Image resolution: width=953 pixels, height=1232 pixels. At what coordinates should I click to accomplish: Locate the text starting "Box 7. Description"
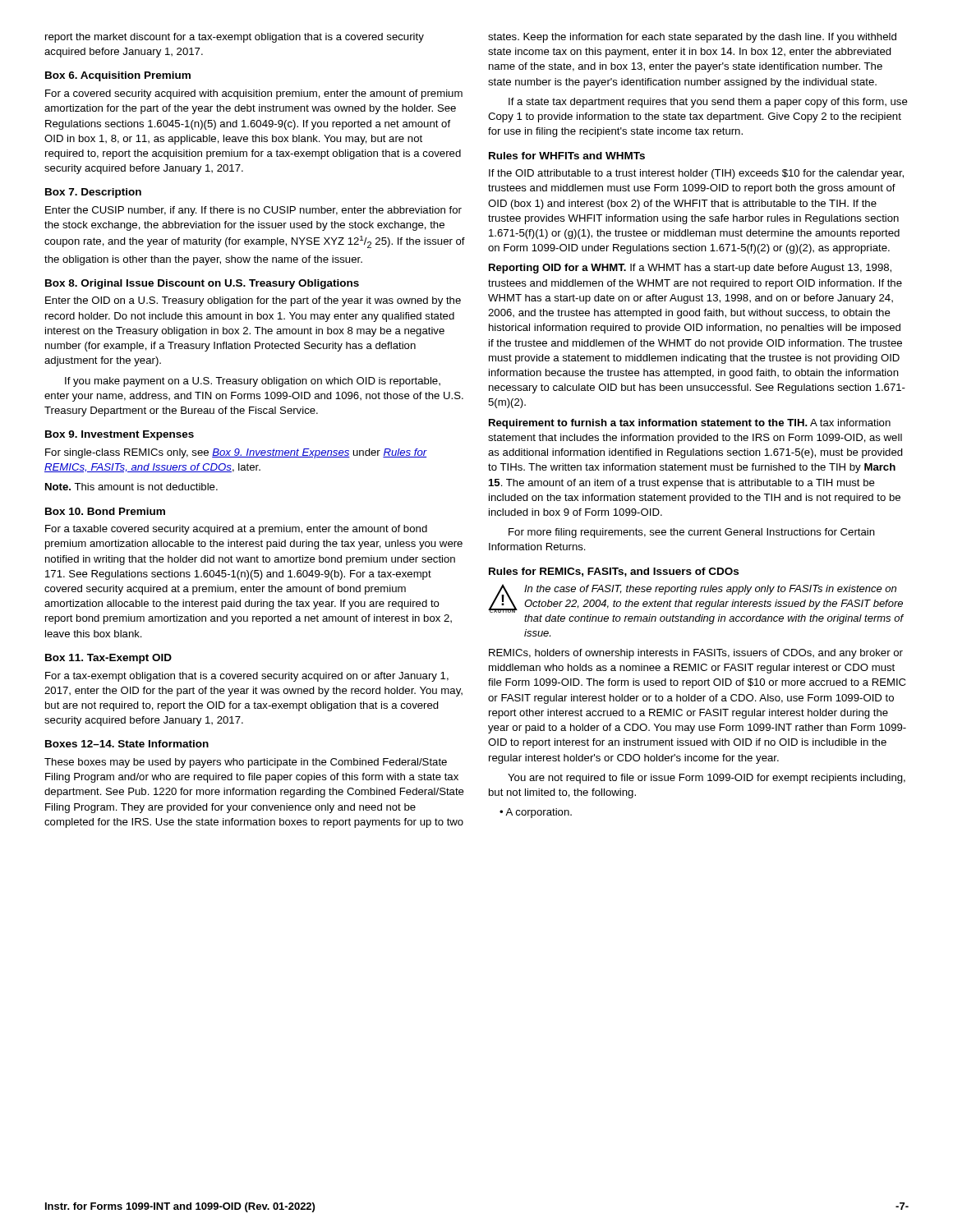[x=93, y=193]
